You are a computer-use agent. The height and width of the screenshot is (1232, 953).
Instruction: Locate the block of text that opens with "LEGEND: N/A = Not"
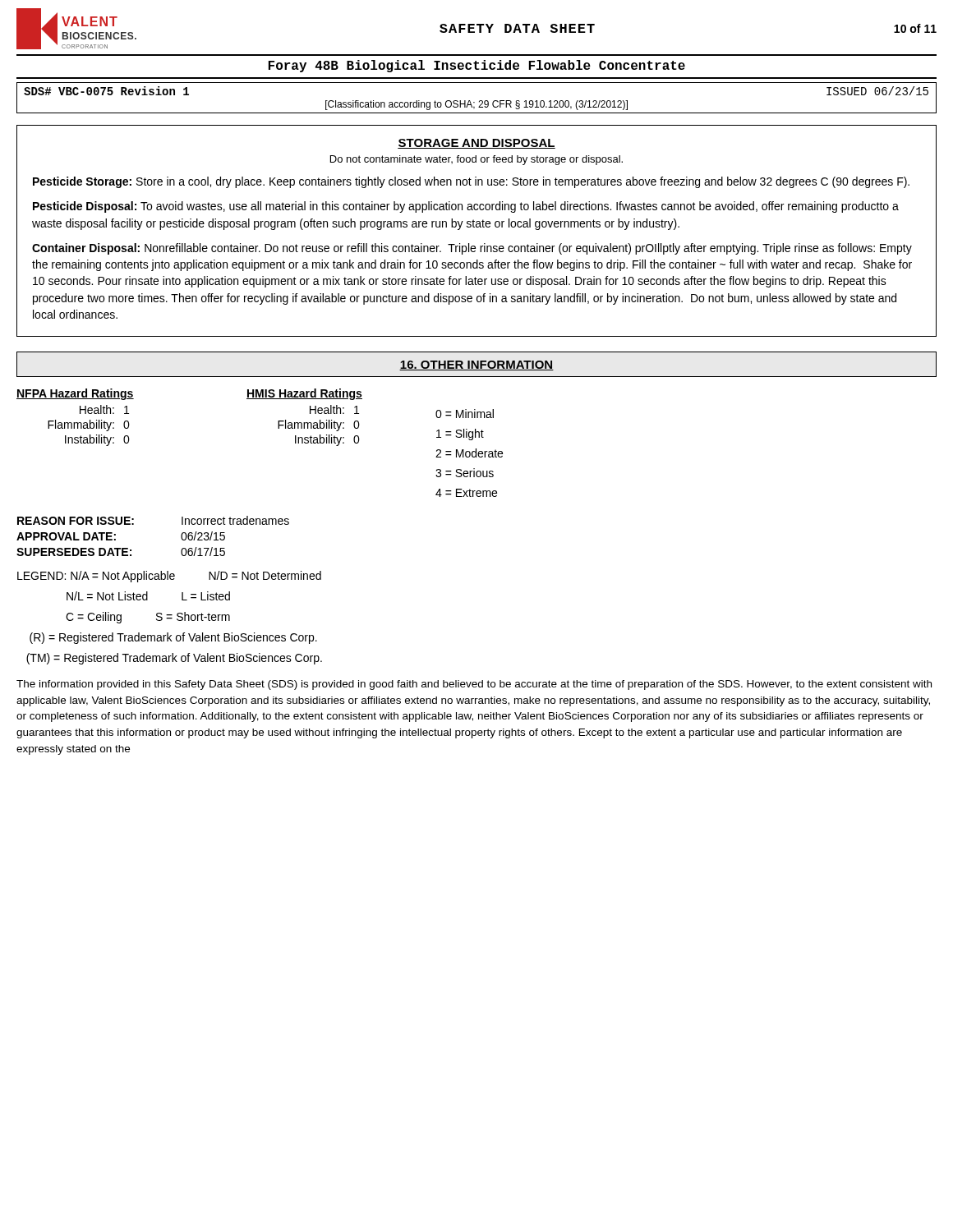click(169, 577)
